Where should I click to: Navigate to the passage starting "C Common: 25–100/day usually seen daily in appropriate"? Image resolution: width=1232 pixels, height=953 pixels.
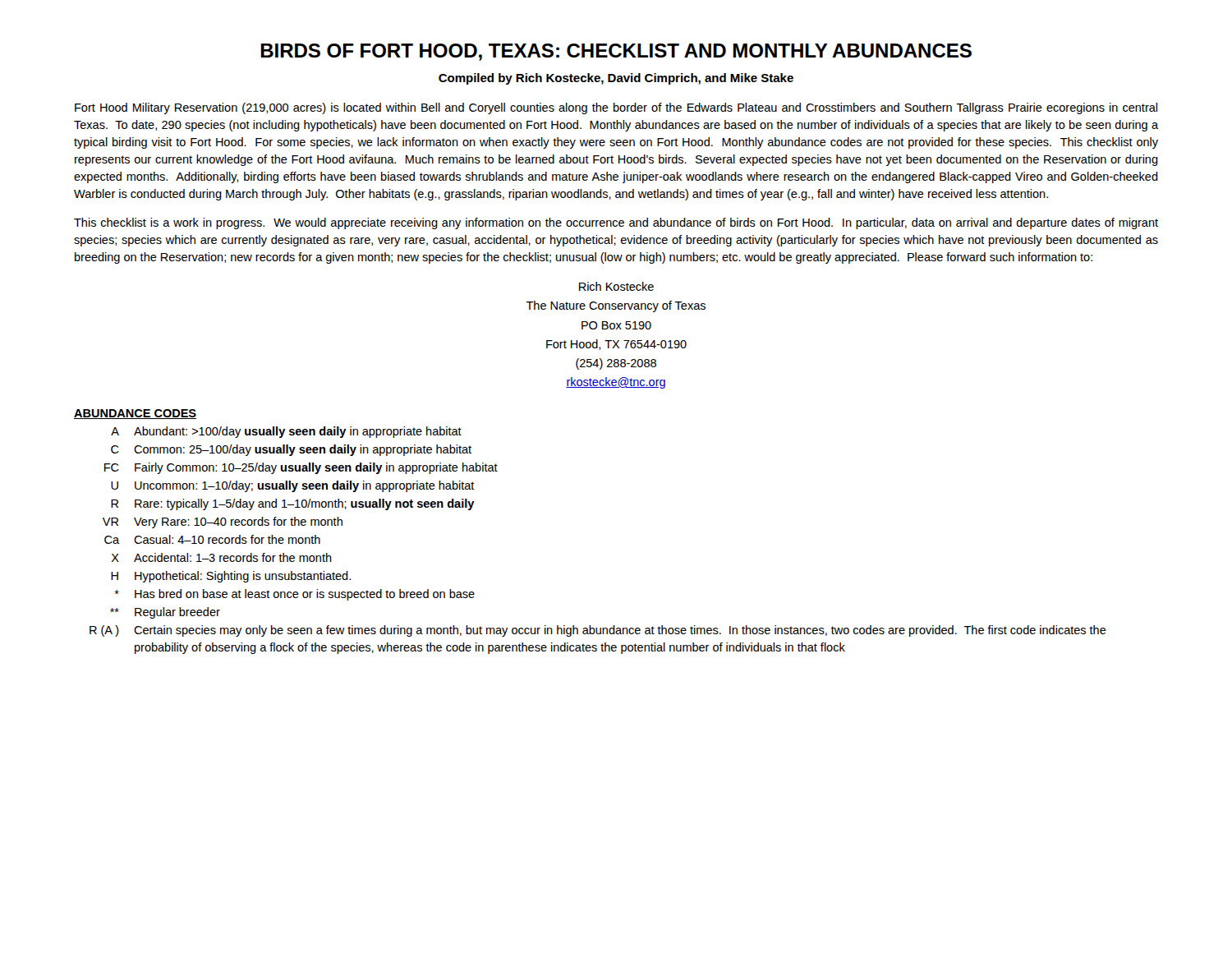click(x=291, y=450)
